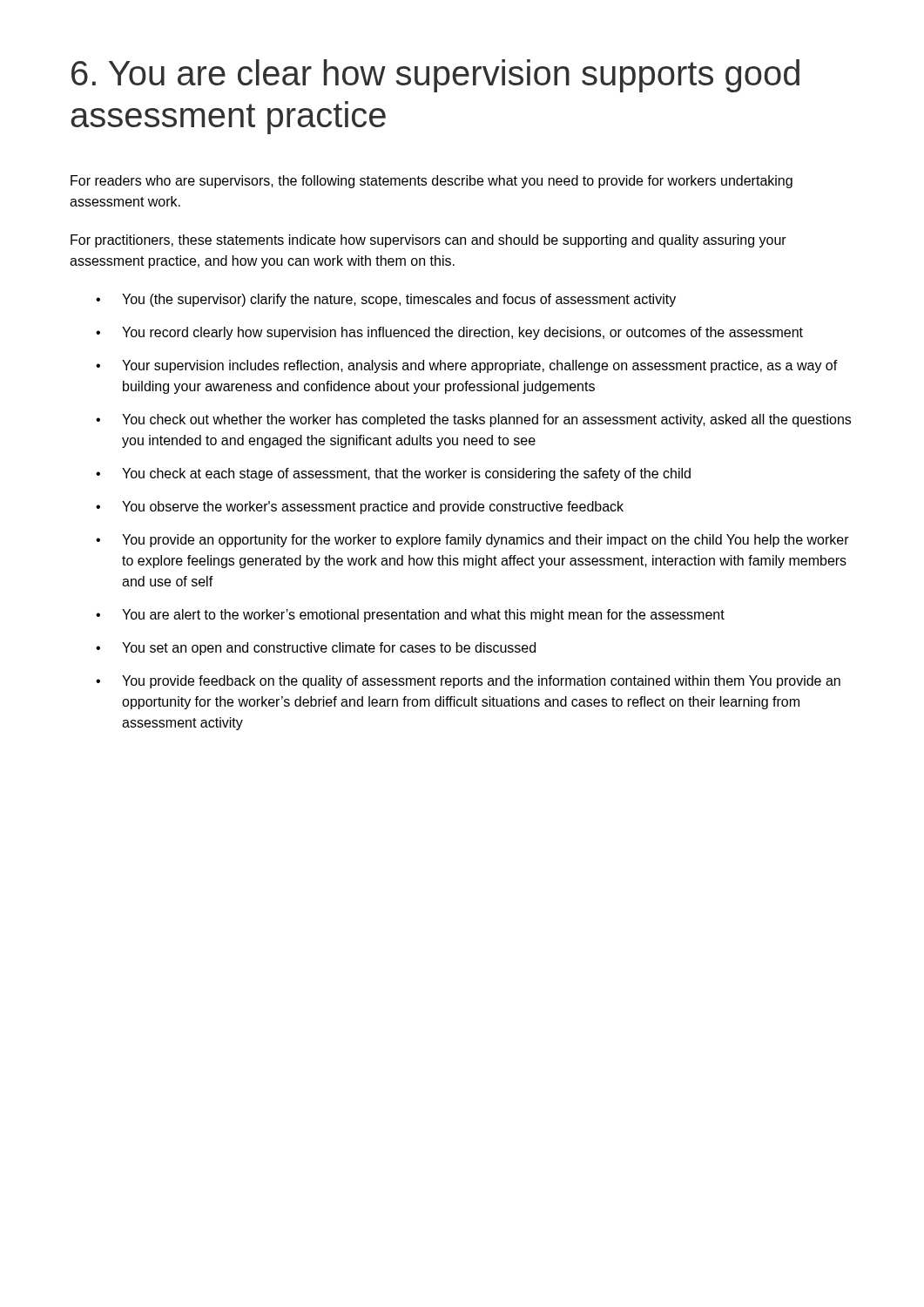924x1307 pixels.
Task: Select the list item with the text "You observe the worker's assessment"
Action: (x=373, y=507)
